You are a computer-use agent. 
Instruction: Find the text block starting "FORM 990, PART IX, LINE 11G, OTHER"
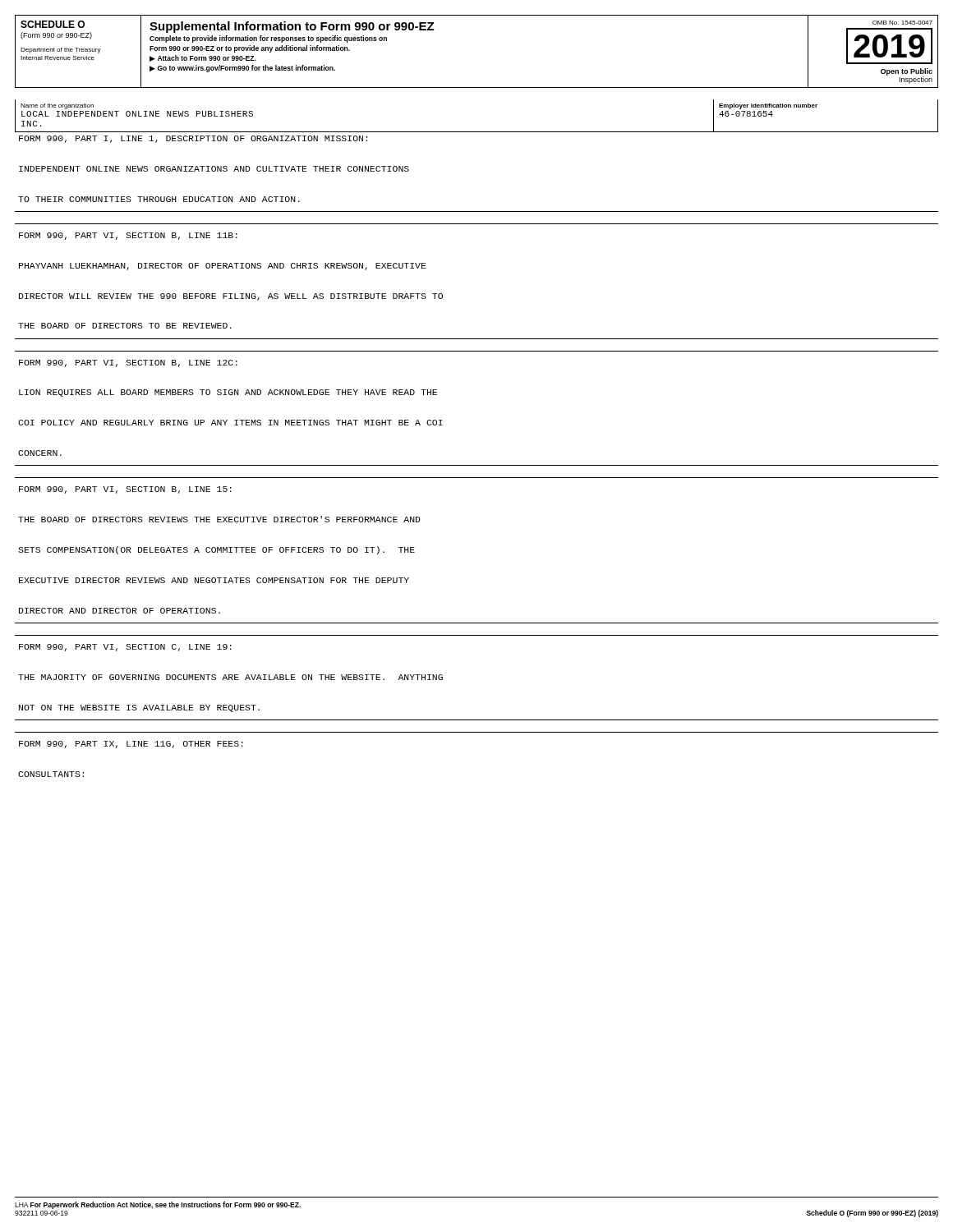[x=131, y=745]
